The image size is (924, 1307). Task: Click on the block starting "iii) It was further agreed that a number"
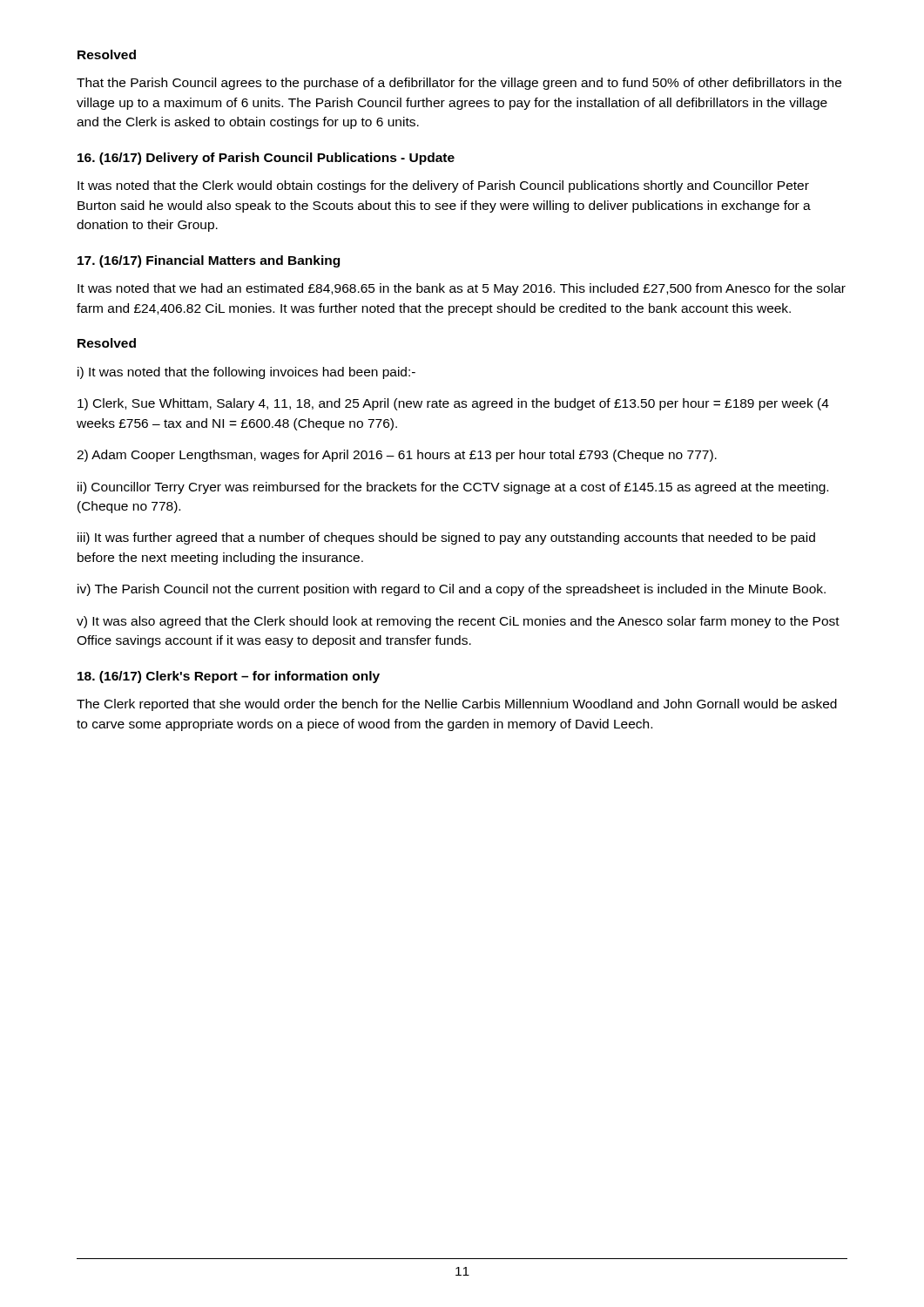446,547
